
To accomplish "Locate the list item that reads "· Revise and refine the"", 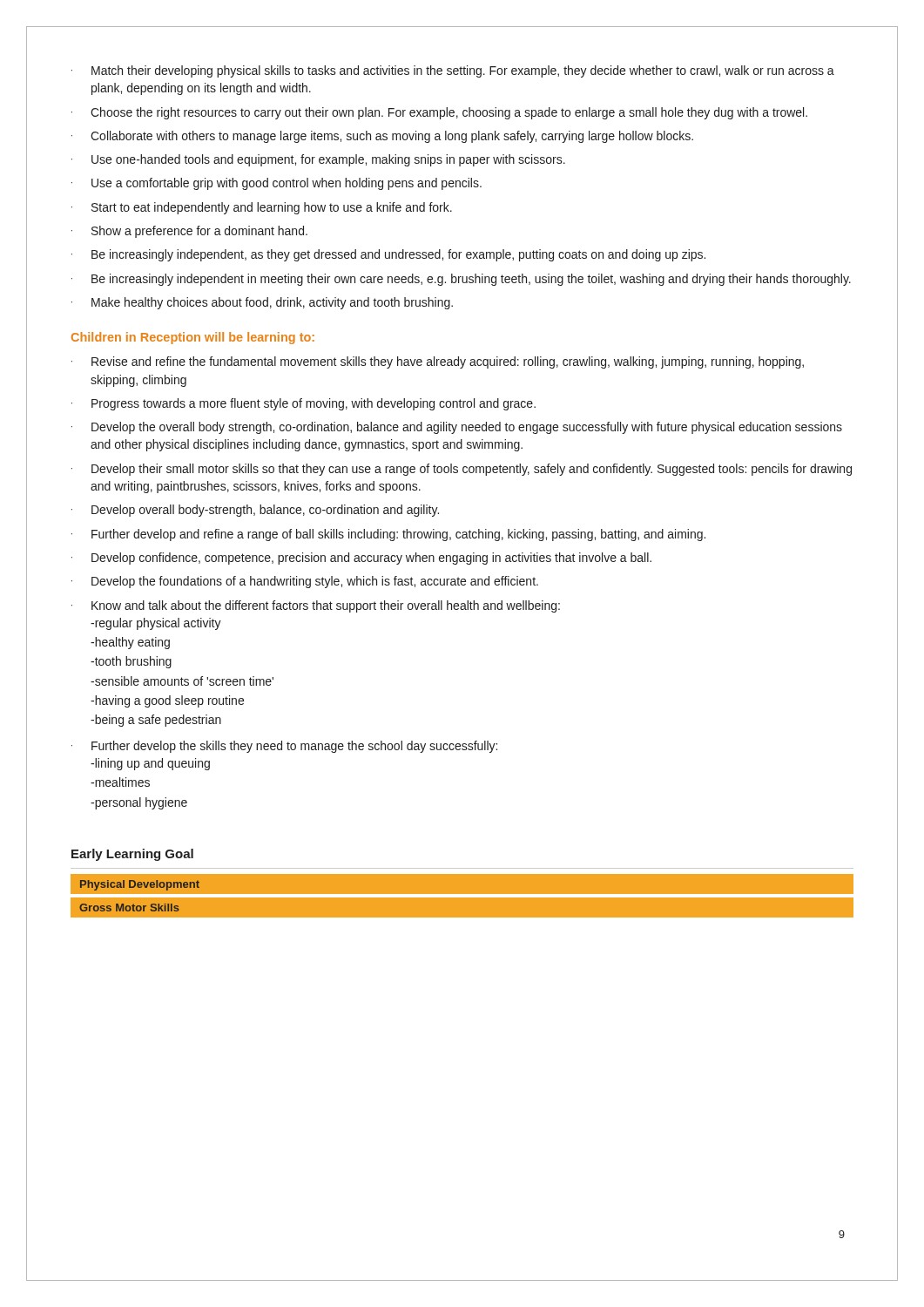I will (462, 371).
